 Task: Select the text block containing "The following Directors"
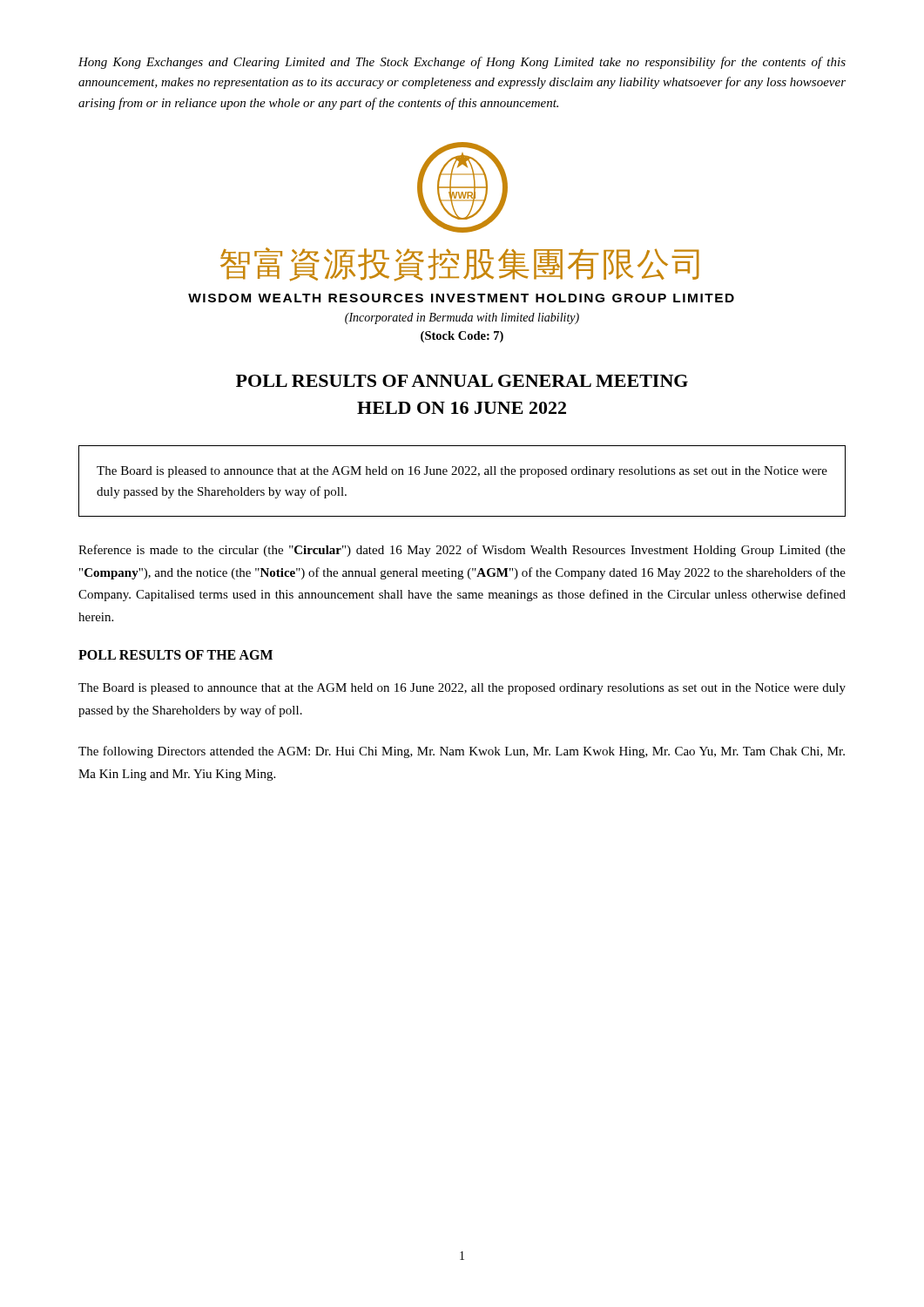[462, 763]
